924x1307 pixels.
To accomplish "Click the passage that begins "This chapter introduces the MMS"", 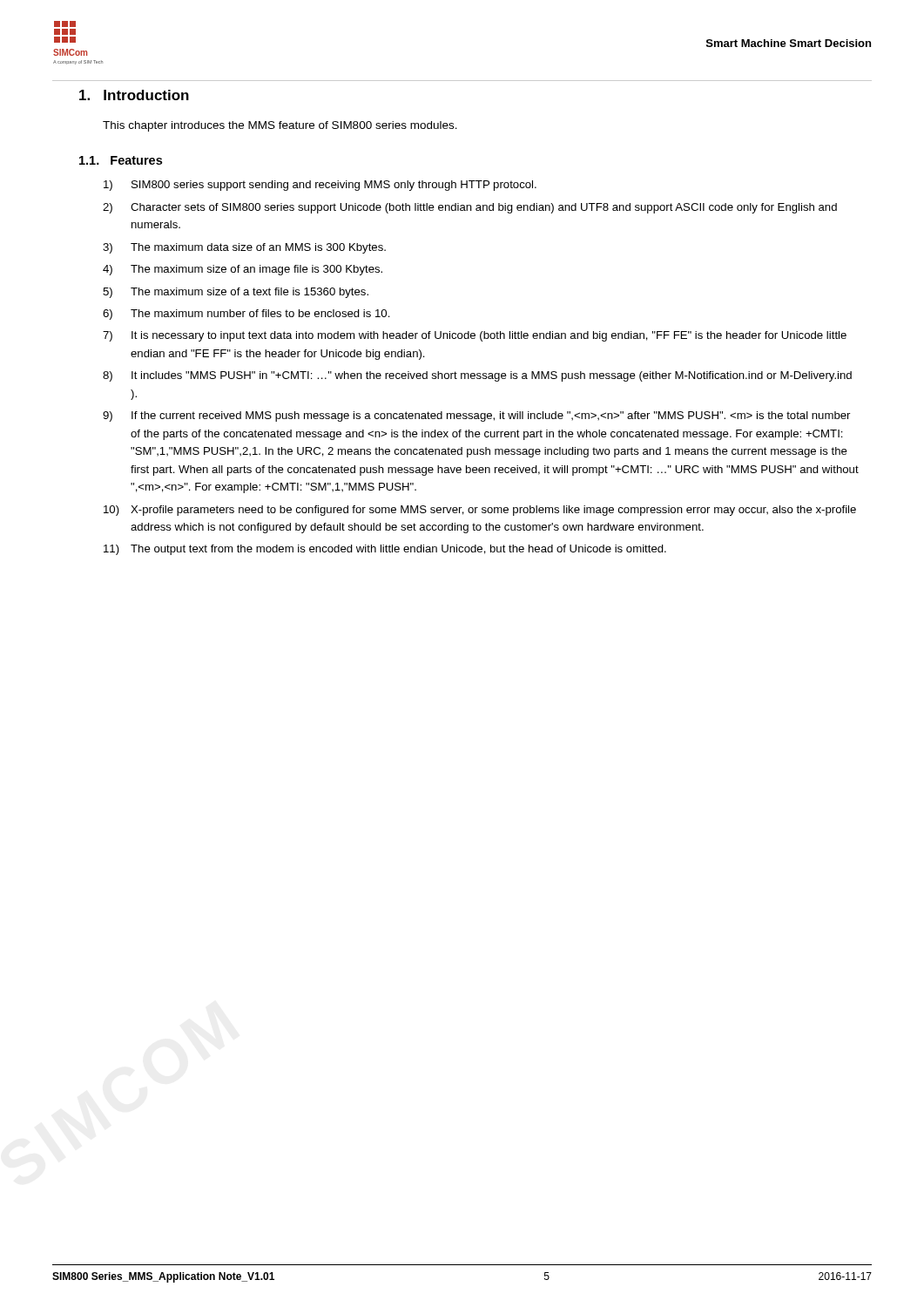I will click(x=280, y=125).
